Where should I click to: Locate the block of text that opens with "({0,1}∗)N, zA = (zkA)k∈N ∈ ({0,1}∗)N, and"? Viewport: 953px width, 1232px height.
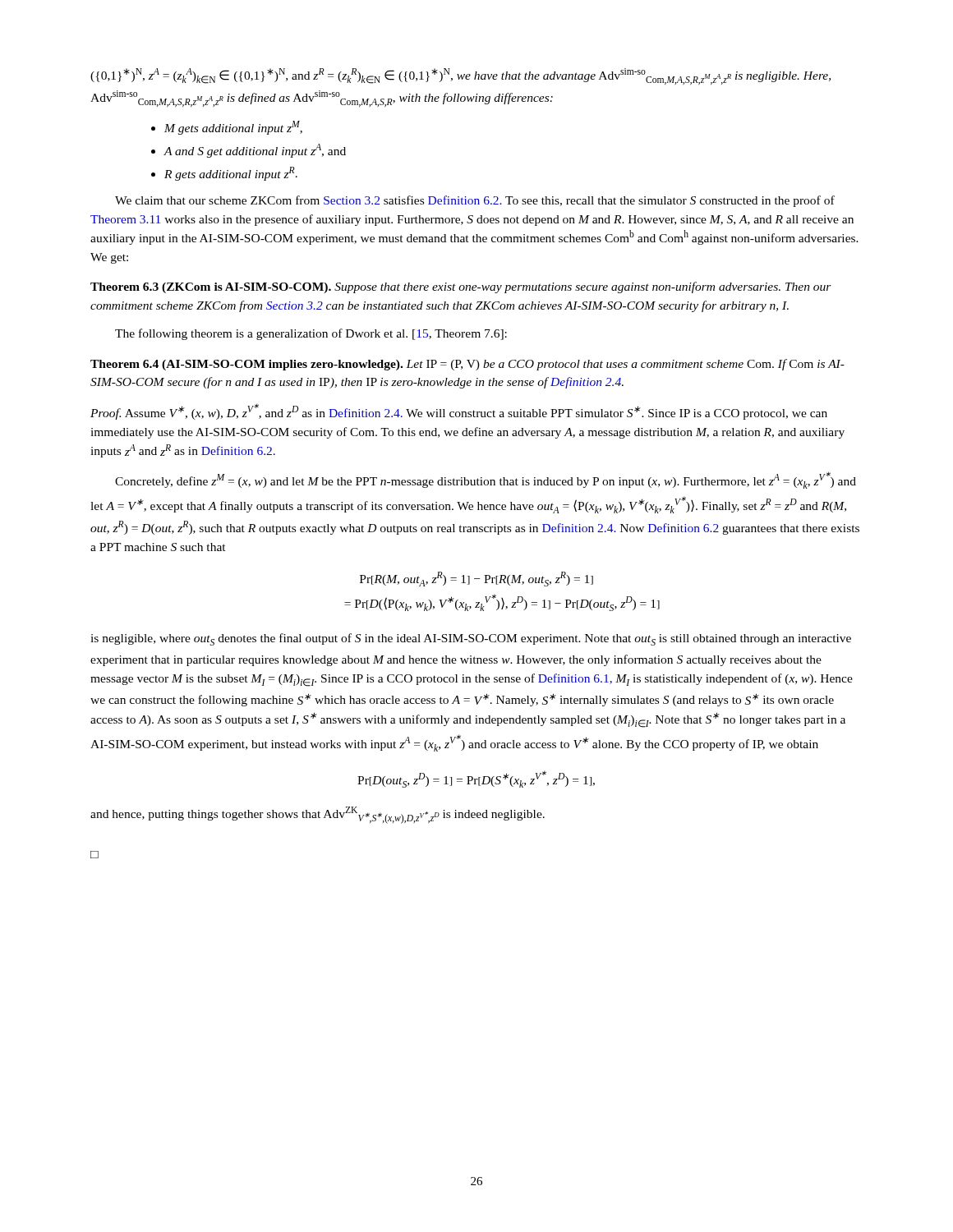[461, 87]
